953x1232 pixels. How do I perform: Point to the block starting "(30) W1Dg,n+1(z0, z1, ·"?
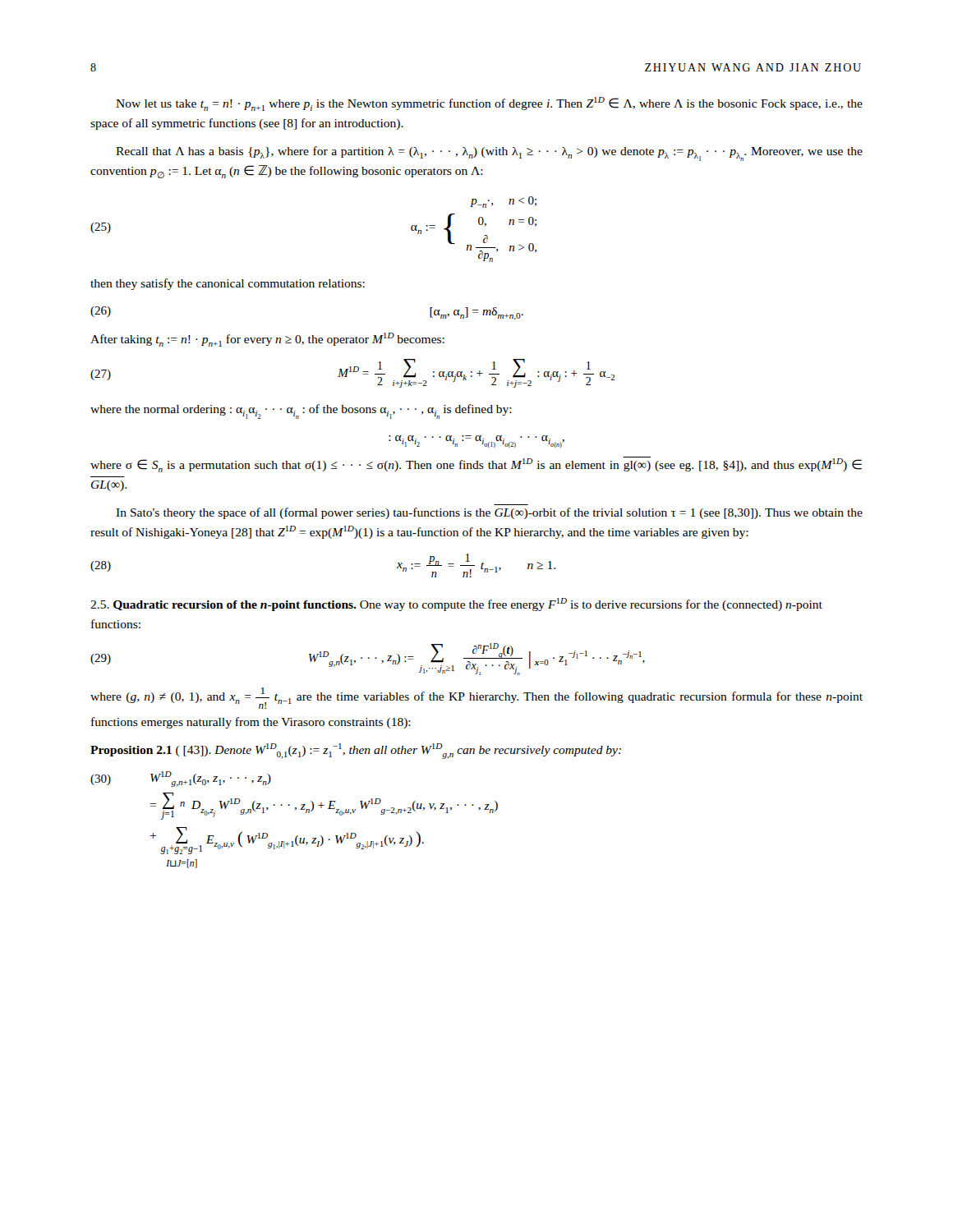point(476,820)
